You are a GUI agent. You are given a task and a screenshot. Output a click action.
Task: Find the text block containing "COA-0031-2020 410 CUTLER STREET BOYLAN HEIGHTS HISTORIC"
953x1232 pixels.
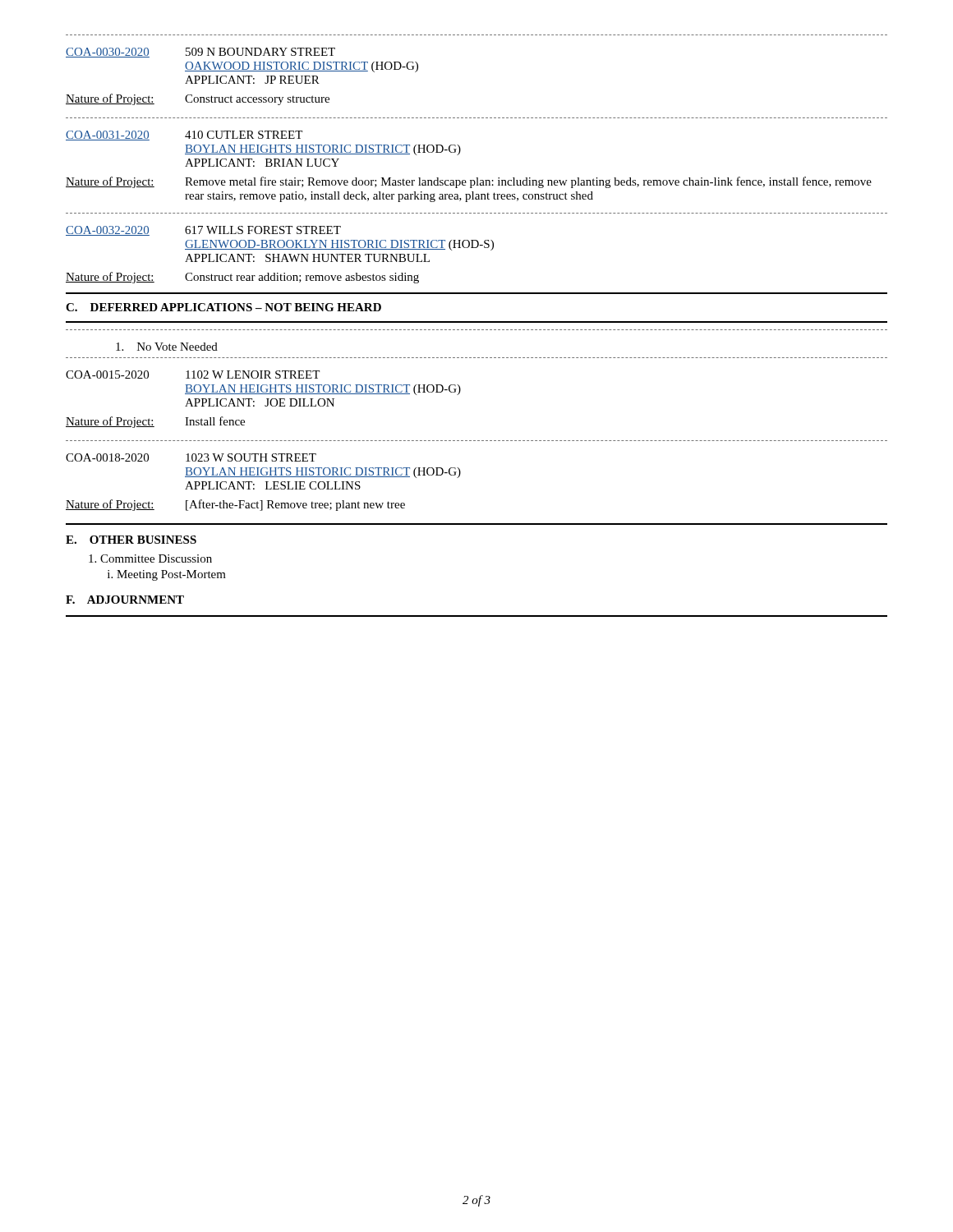[184, 136]
